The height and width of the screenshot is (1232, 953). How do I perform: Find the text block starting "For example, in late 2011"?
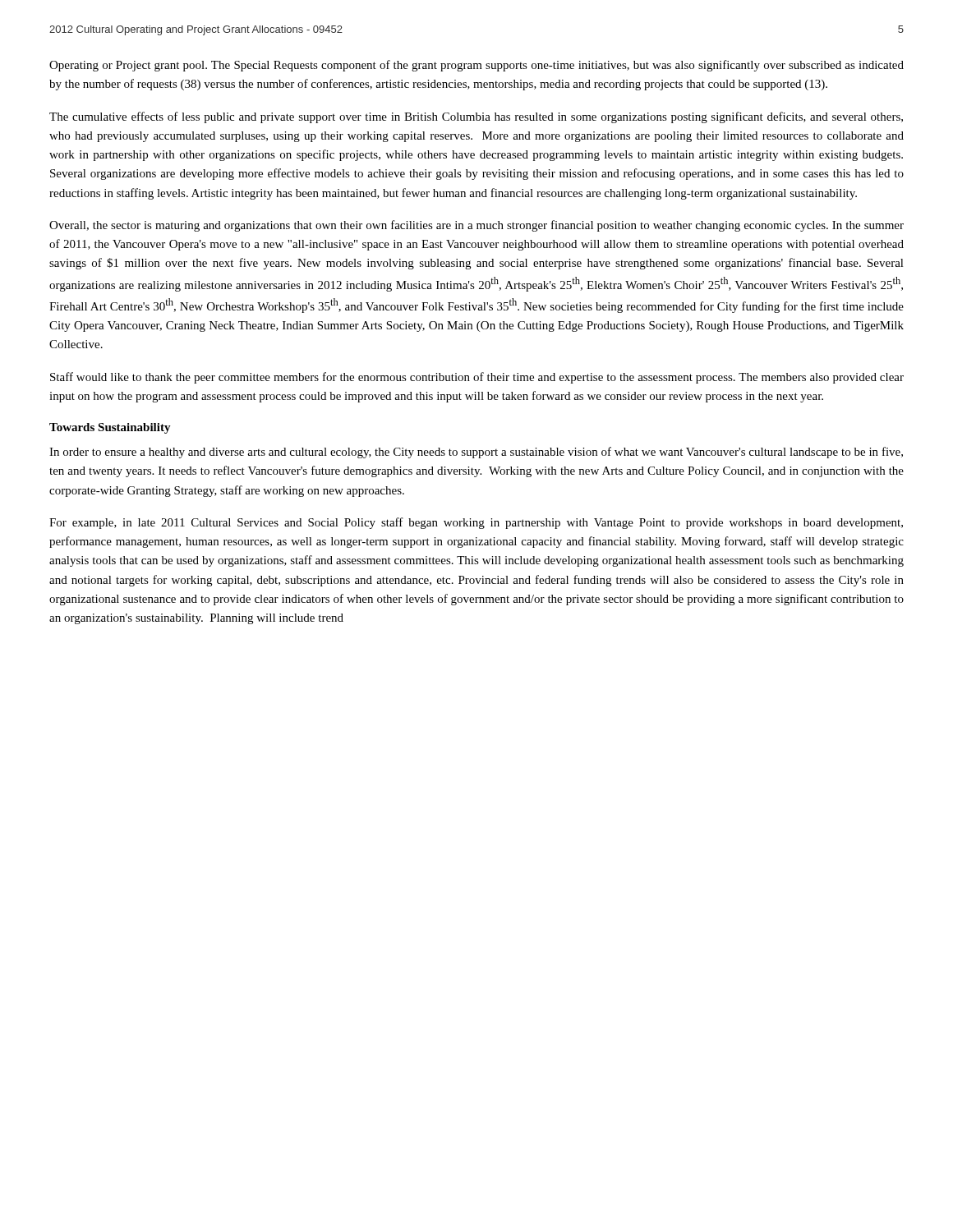(476, 570)
